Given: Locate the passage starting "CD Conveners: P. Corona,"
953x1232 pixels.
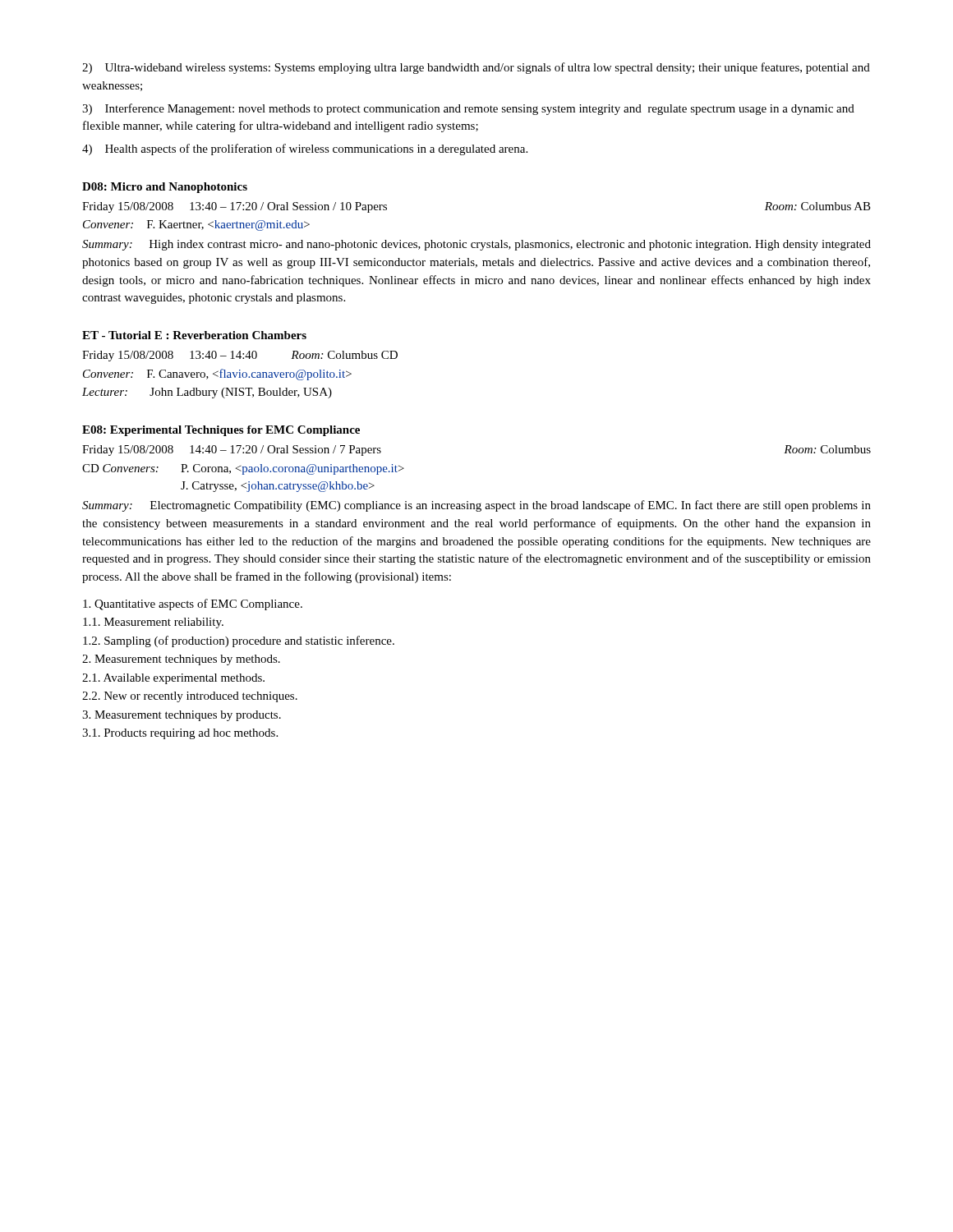Looking at the screenshot, I should pyautogui.click(x=243, y=468).
